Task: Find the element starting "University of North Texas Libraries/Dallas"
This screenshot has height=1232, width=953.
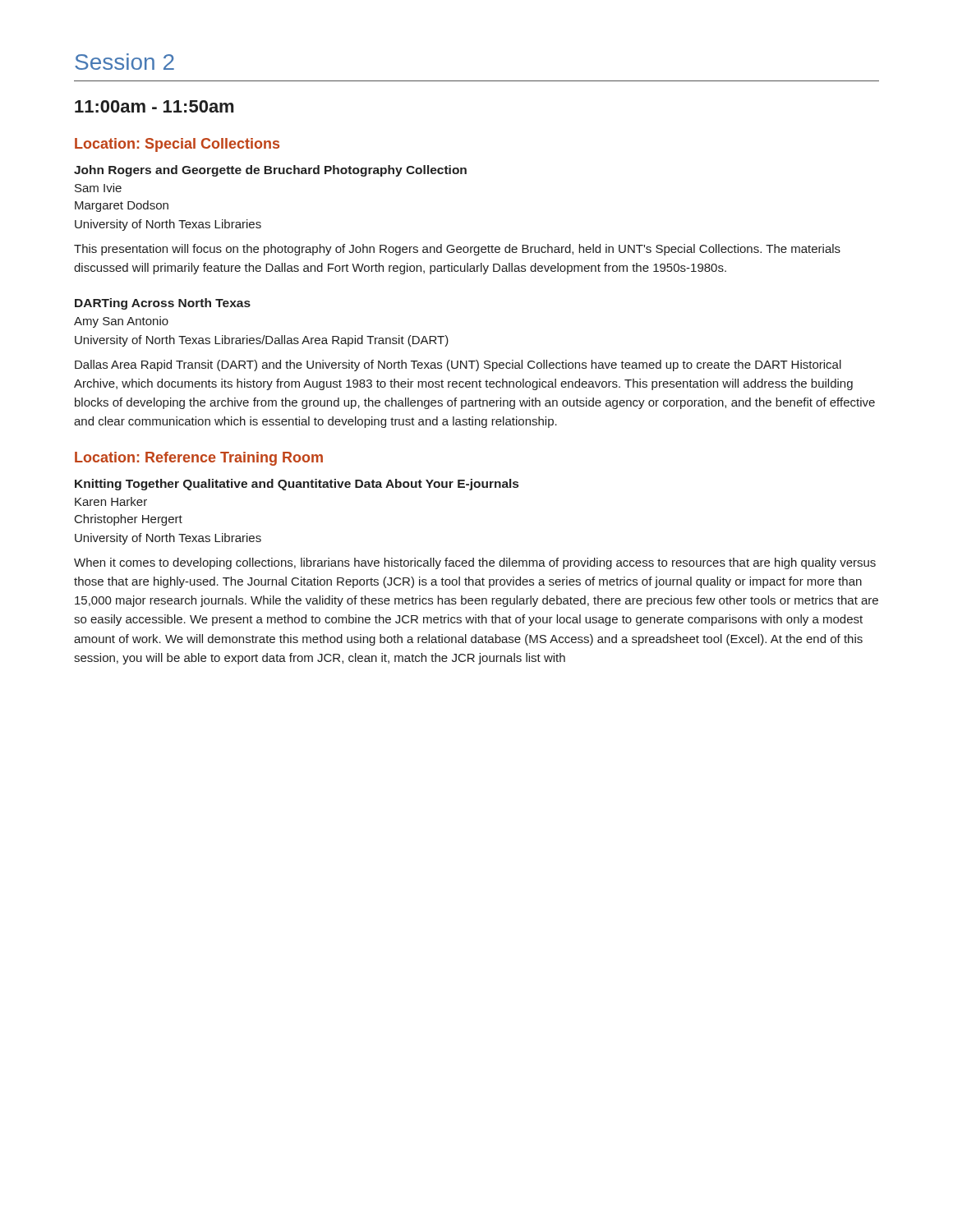Action: tap(262, 341)
